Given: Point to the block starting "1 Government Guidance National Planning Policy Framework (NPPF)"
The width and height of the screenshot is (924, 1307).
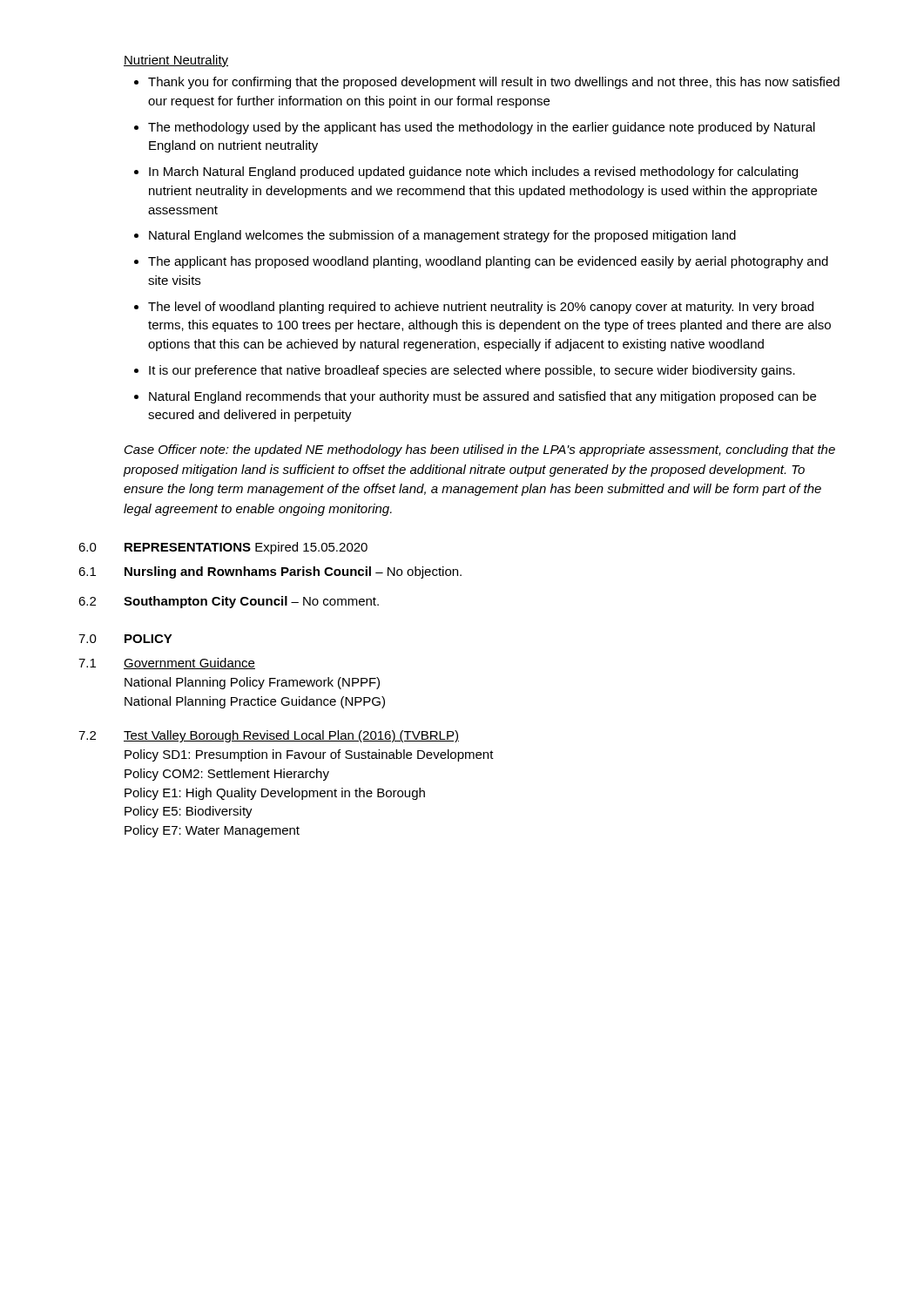Looking at the screenshot, I should click(167, 664).
